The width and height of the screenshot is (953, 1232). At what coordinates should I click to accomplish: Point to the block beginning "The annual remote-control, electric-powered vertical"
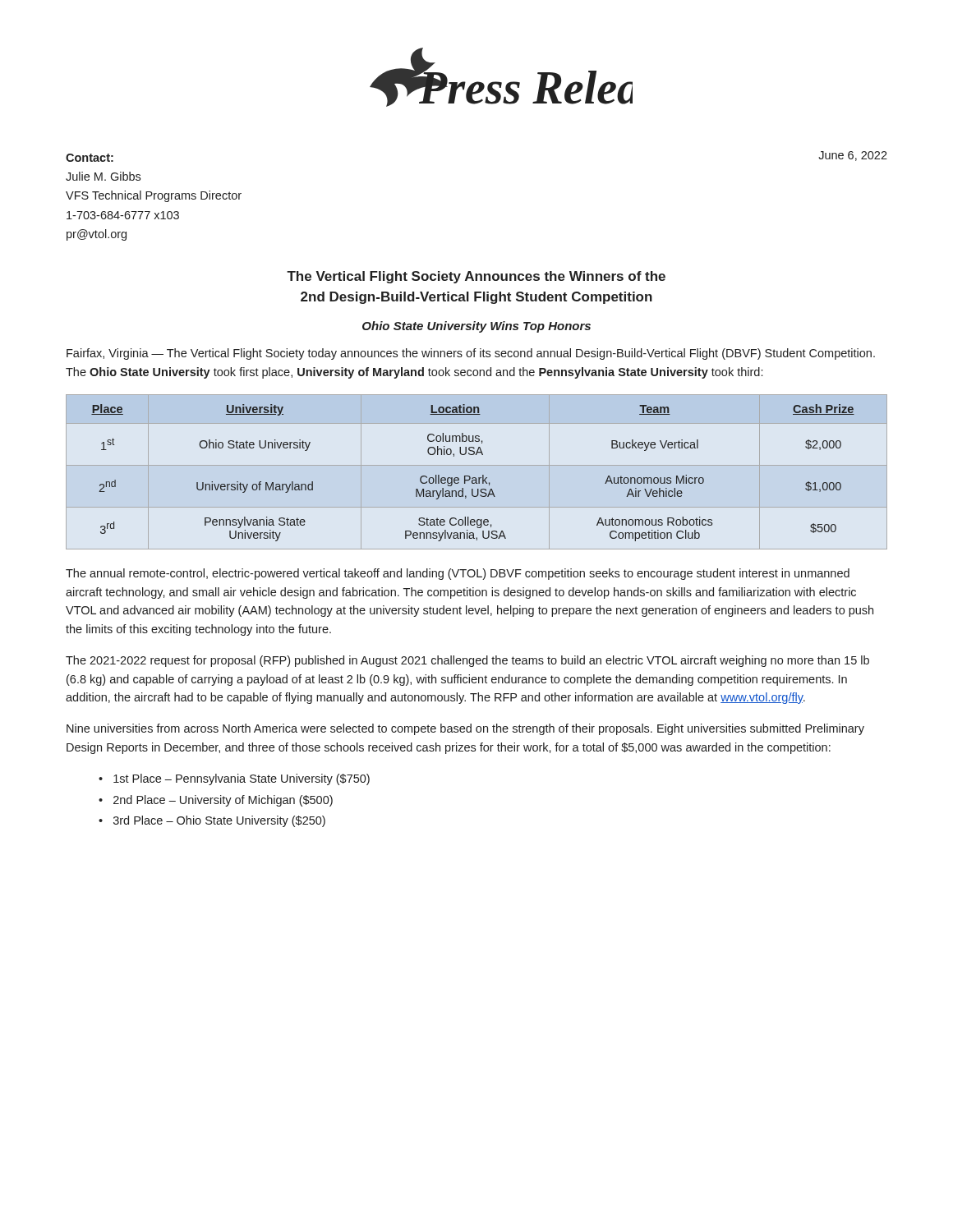point(470,601)
